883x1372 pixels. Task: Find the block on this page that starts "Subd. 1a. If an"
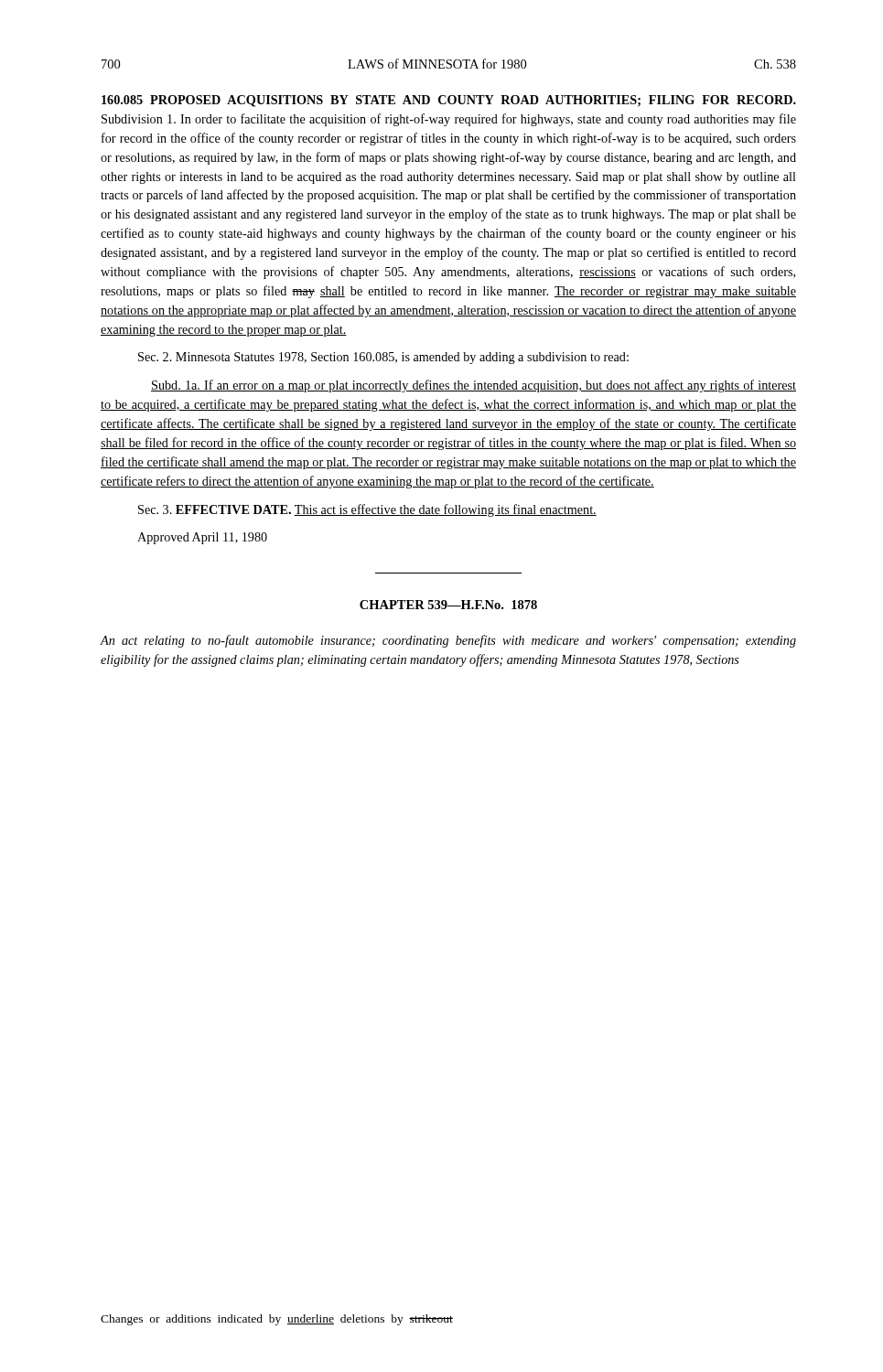pos(448,433)
